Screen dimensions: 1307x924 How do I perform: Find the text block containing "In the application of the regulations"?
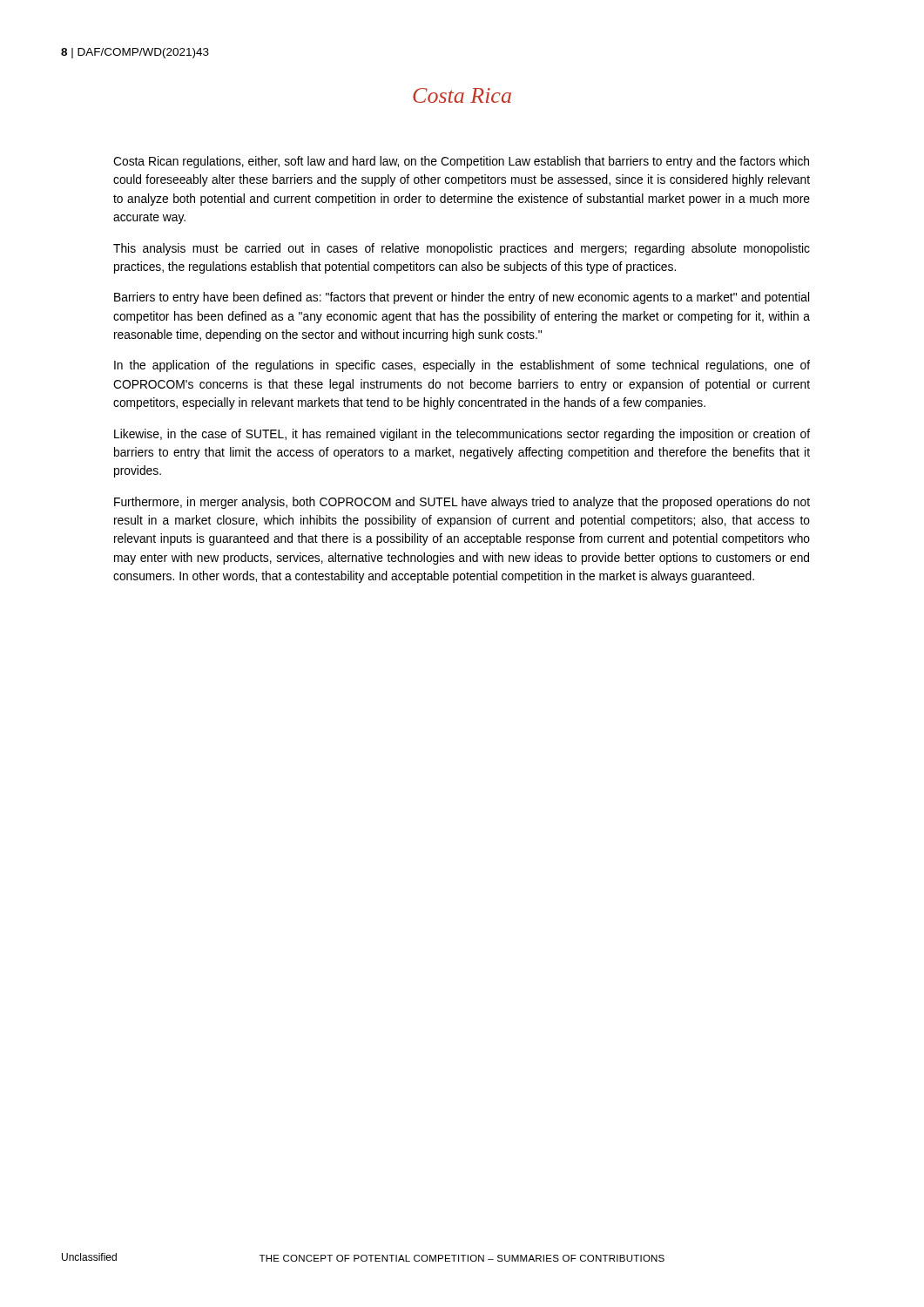click(462, 384)
